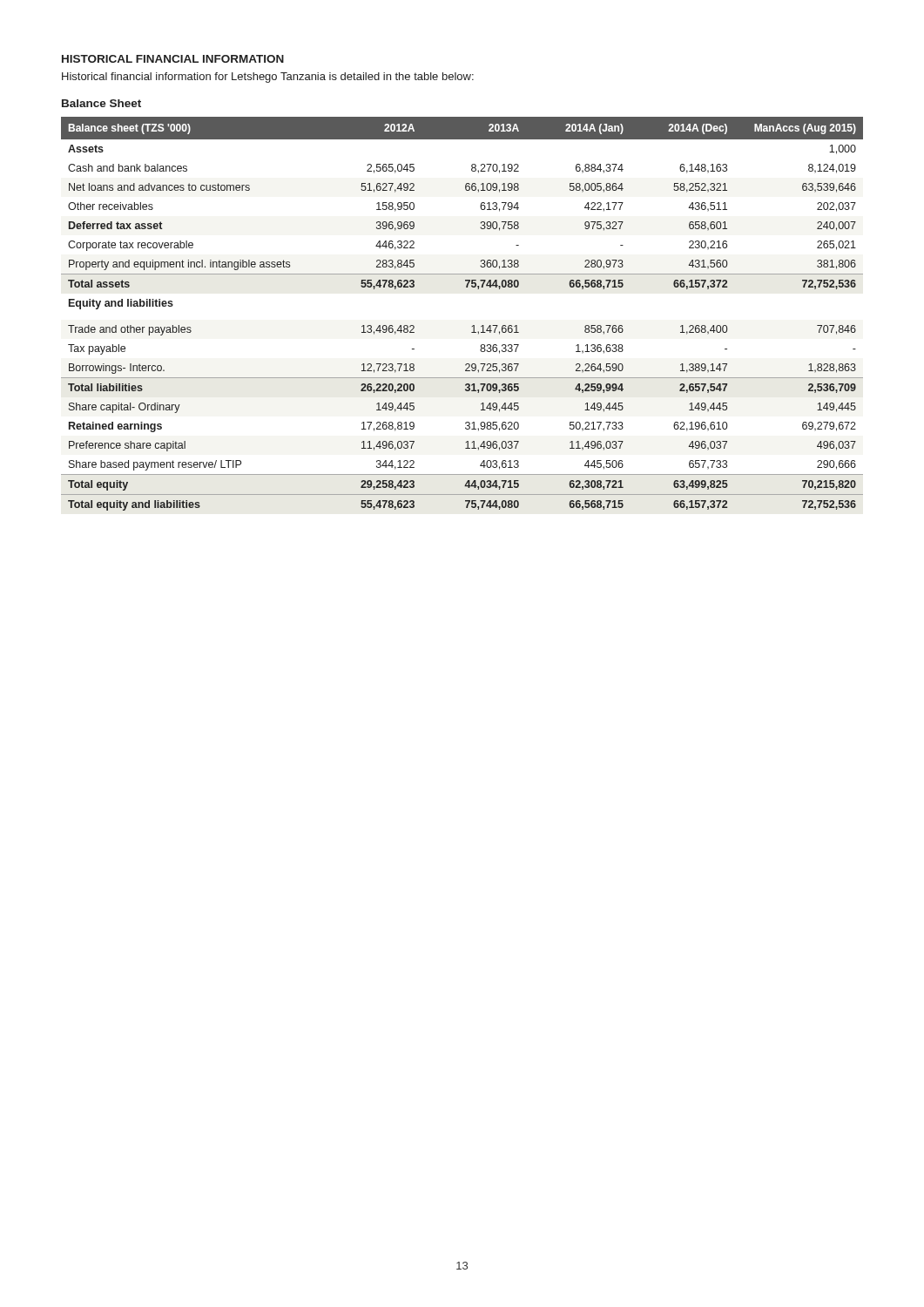
Task: Find the passage starting "HISTORICAL FINANCIAL INFORMATION"
Action: (x=173, y=59)
